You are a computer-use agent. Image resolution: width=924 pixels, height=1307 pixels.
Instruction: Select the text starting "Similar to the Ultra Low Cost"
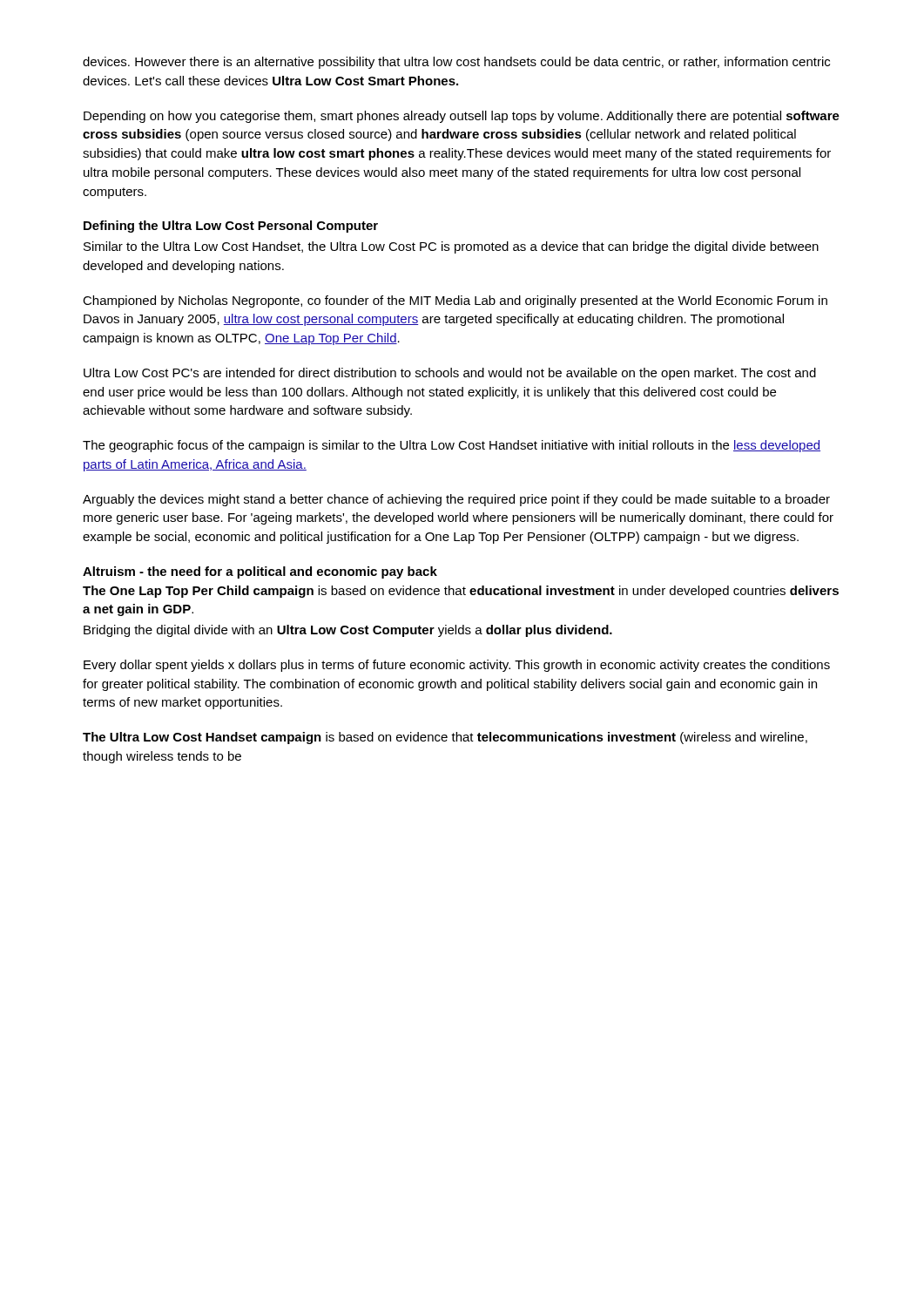tap(451, 256)
